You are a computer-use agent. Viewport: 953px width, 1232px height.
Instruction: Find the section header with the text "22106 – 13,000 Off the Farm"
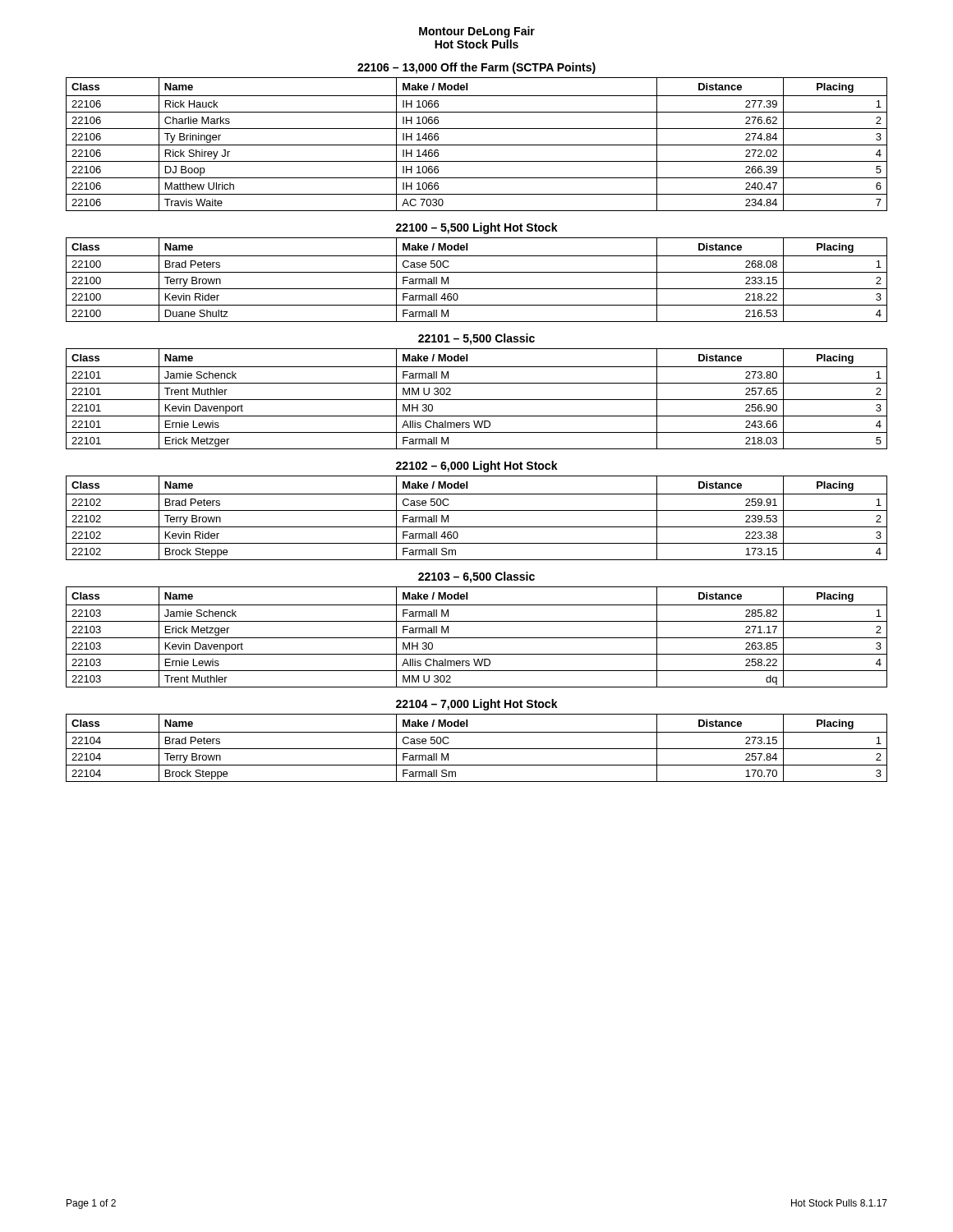coord(476,67)
